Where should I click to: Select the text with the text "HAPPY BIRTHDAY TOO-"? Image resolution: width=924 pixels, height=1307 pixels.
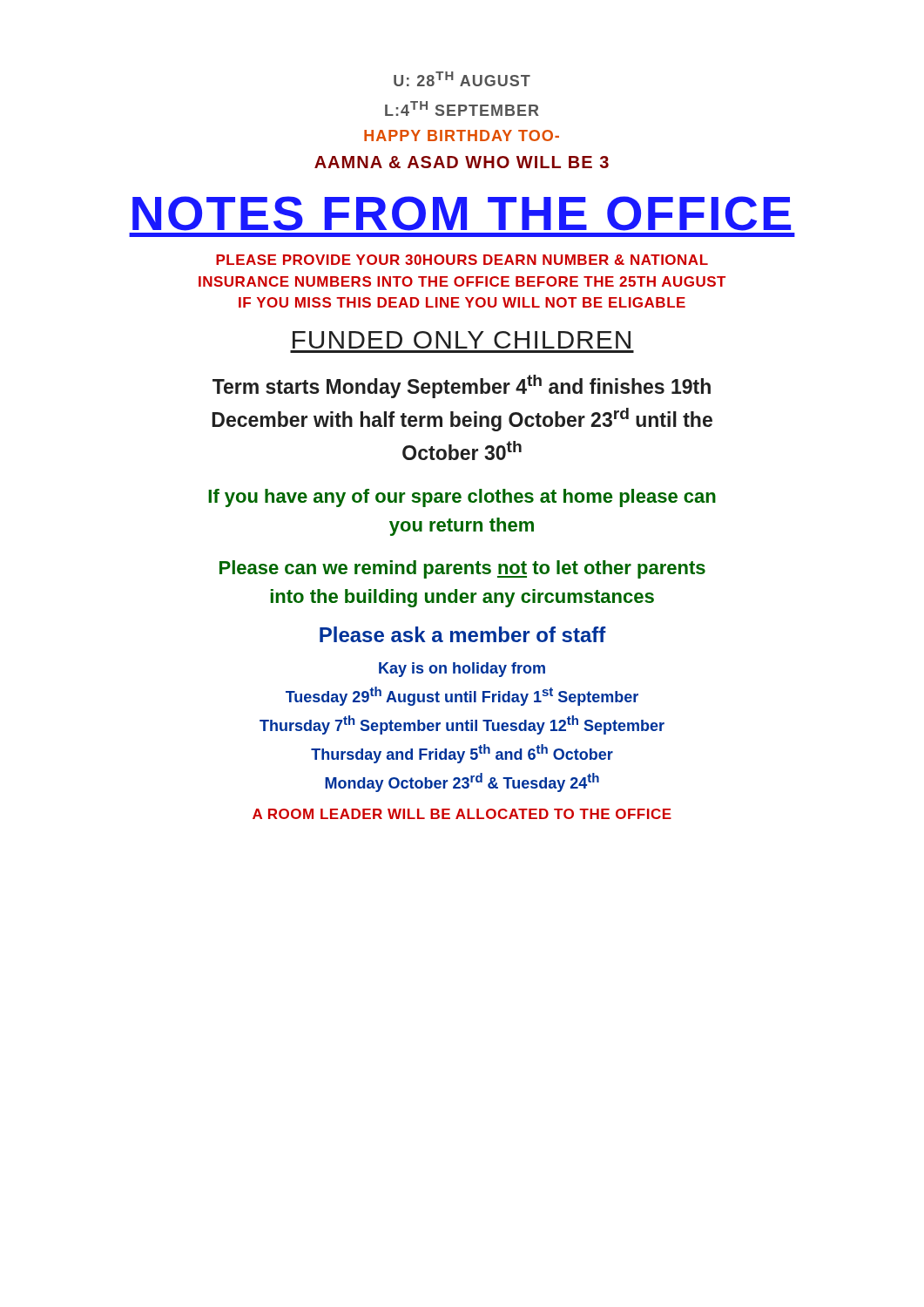[x=462, y=136]
